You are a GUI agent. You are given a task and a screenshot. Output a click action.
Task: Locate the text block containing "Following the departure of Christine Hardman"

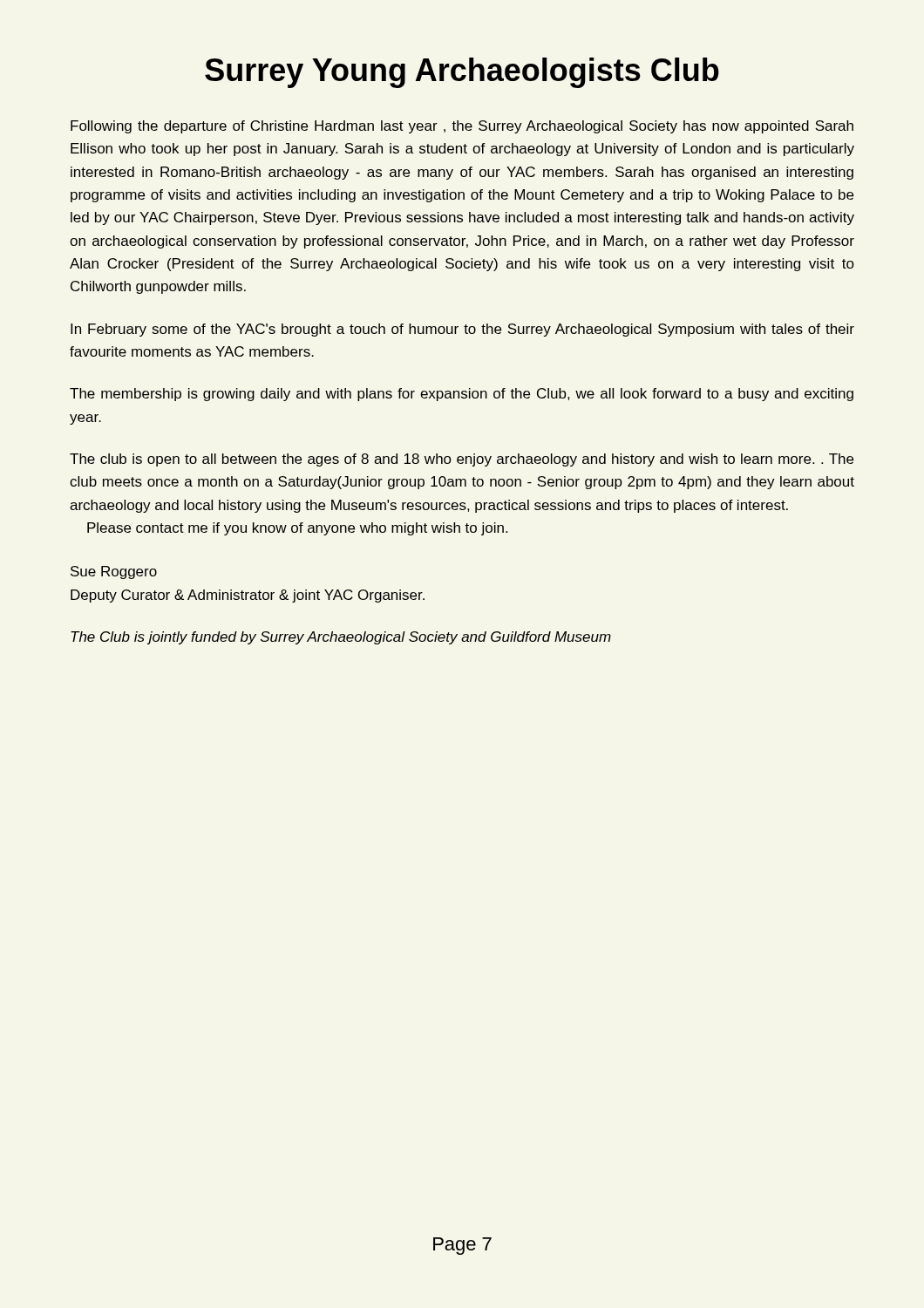462,206
